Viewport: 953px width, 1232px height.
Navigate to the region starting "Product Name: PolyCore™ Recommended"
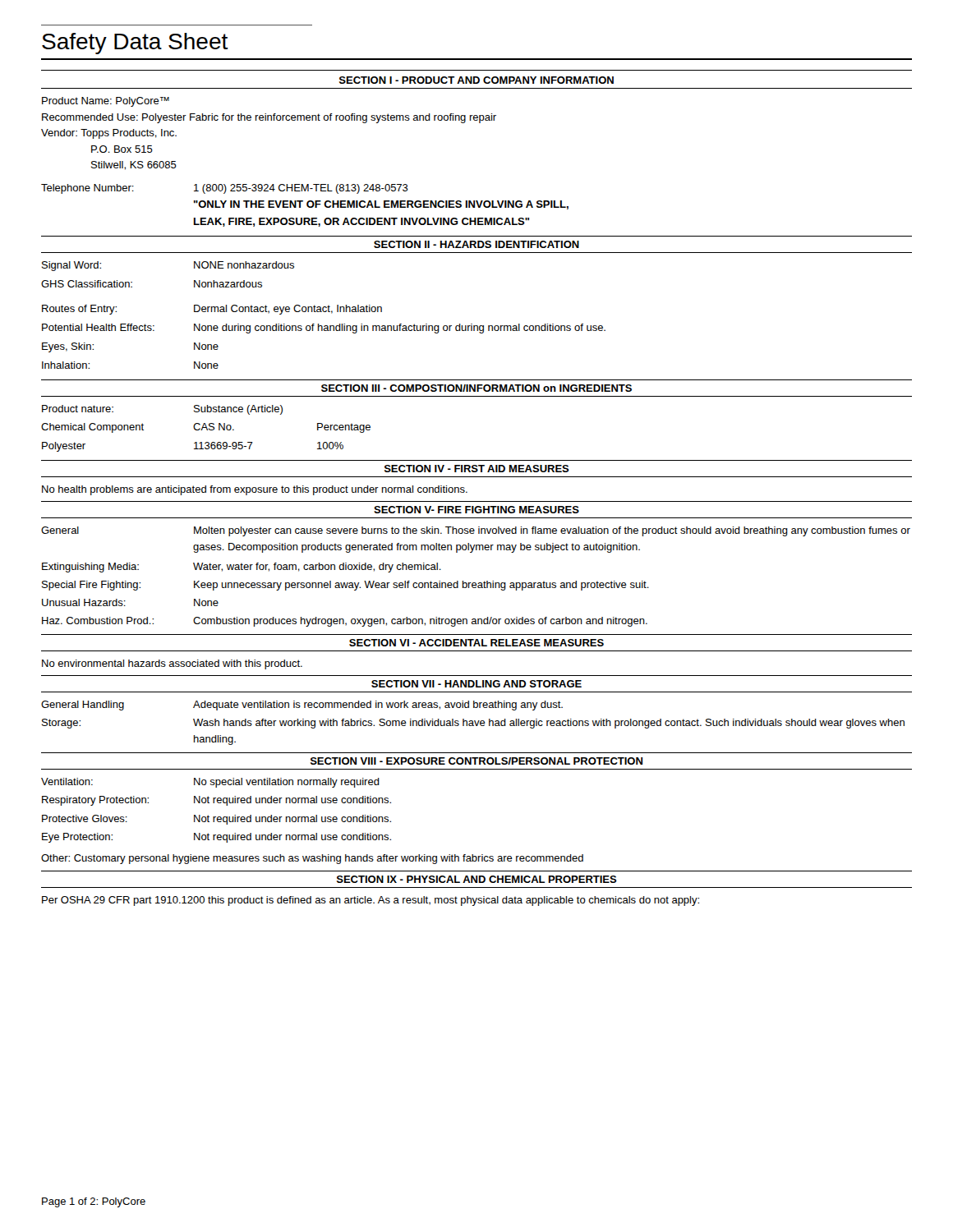click(x=476, y=133)
